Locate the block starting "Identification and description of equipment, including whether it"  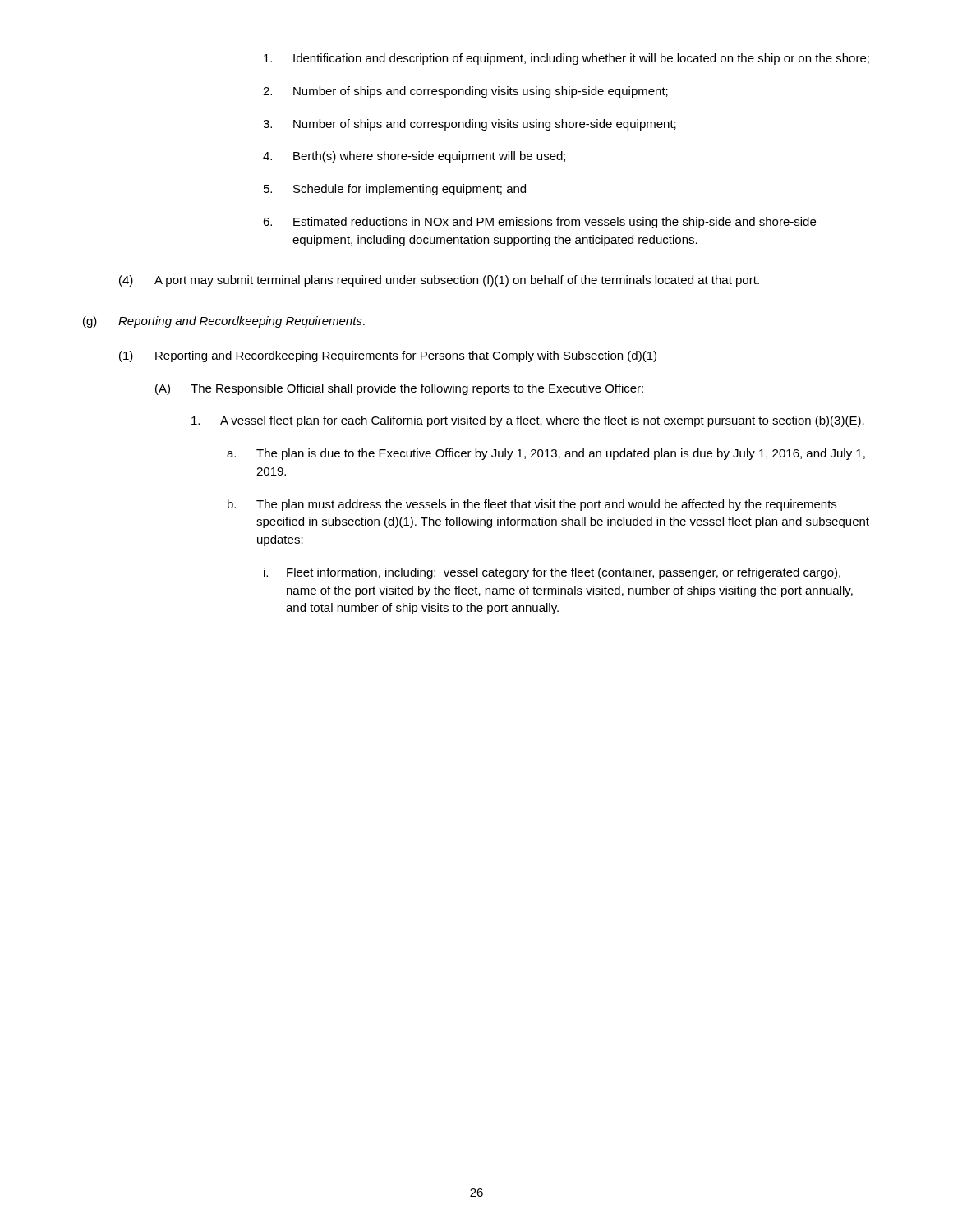[x=567, y=58]
